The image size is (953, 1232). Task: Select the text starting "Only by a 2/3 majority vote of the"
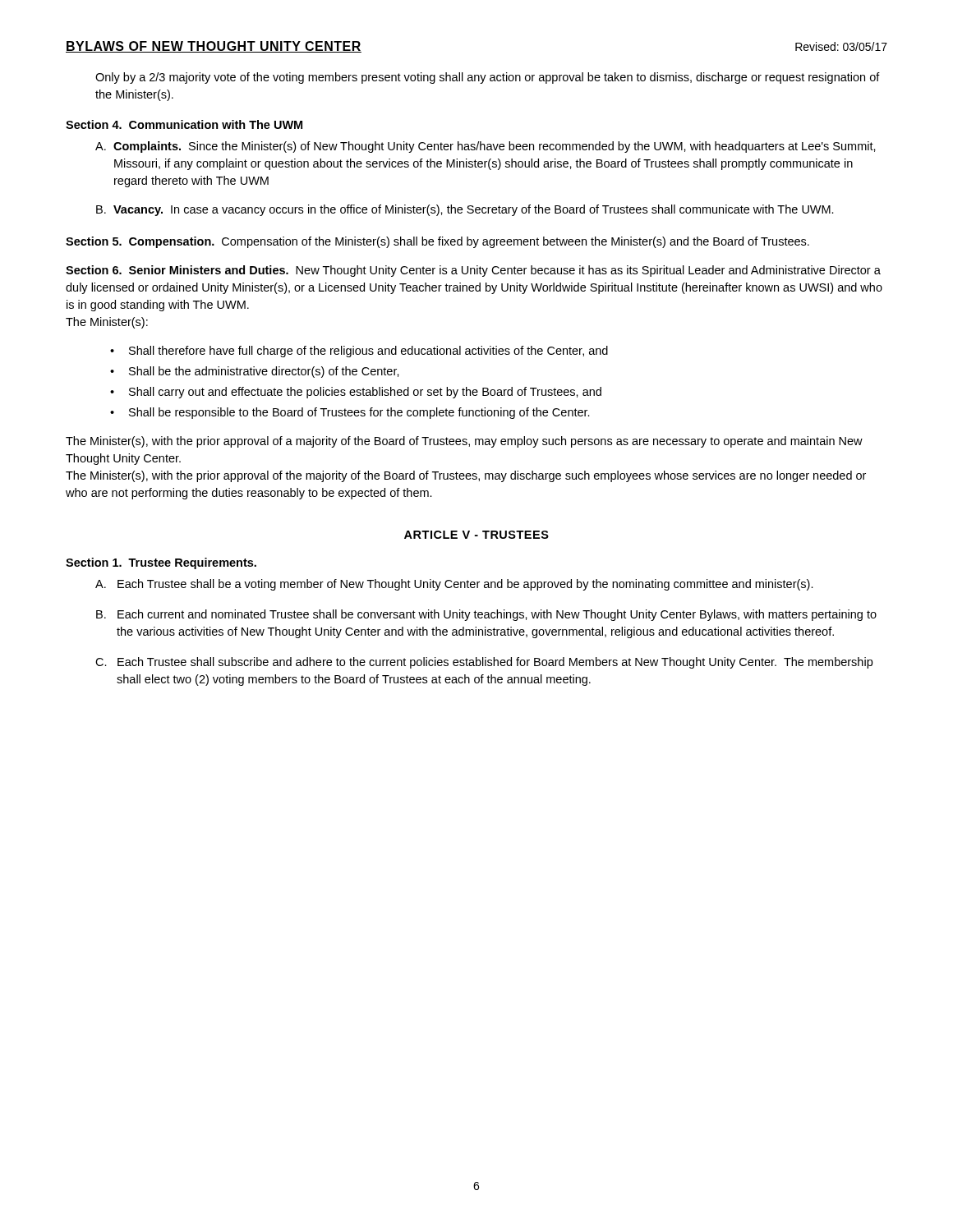[x=487, y=86]
